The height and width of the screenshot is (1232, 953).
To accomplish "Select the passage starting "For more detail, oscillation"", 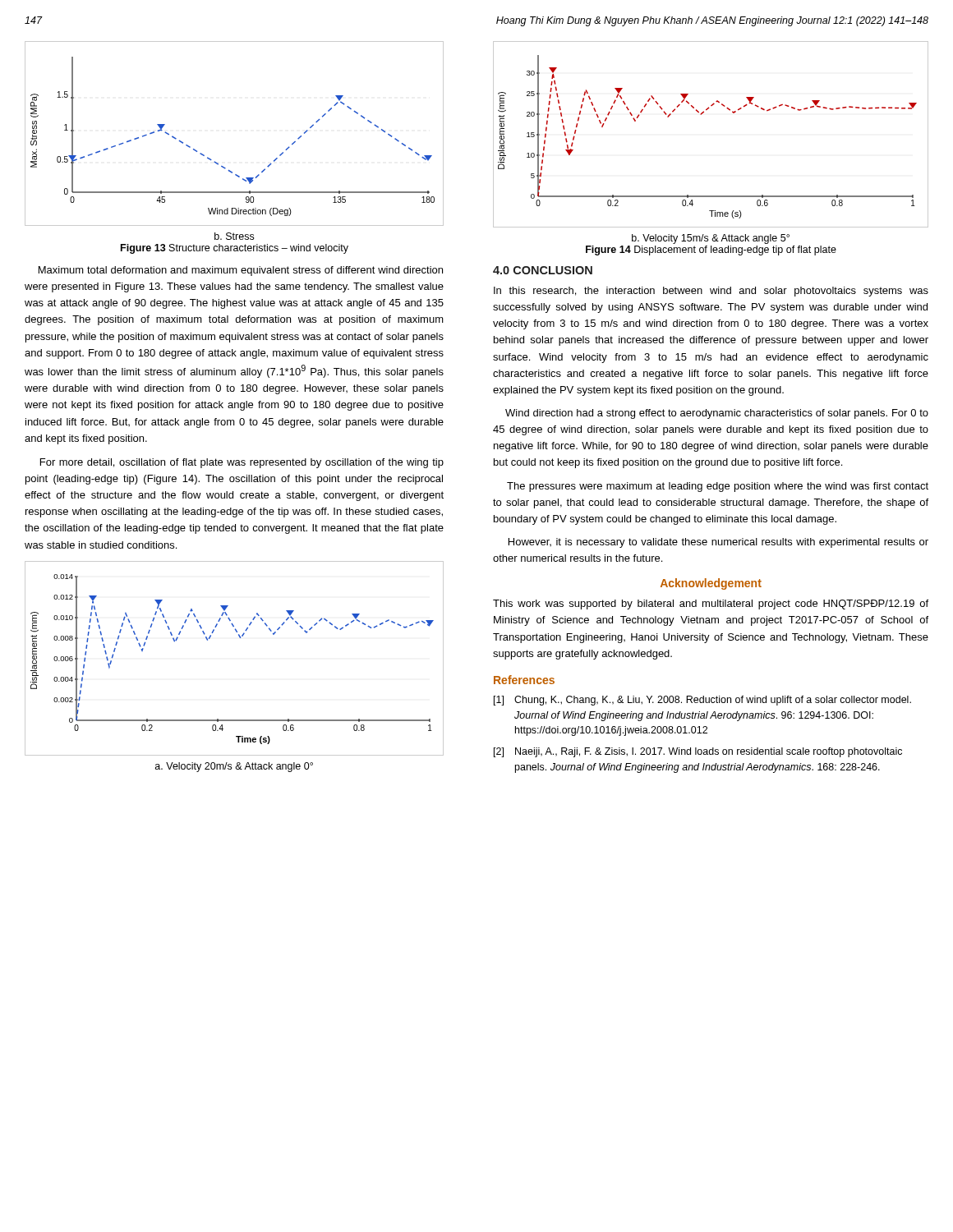I will click(x=234, y=503).
